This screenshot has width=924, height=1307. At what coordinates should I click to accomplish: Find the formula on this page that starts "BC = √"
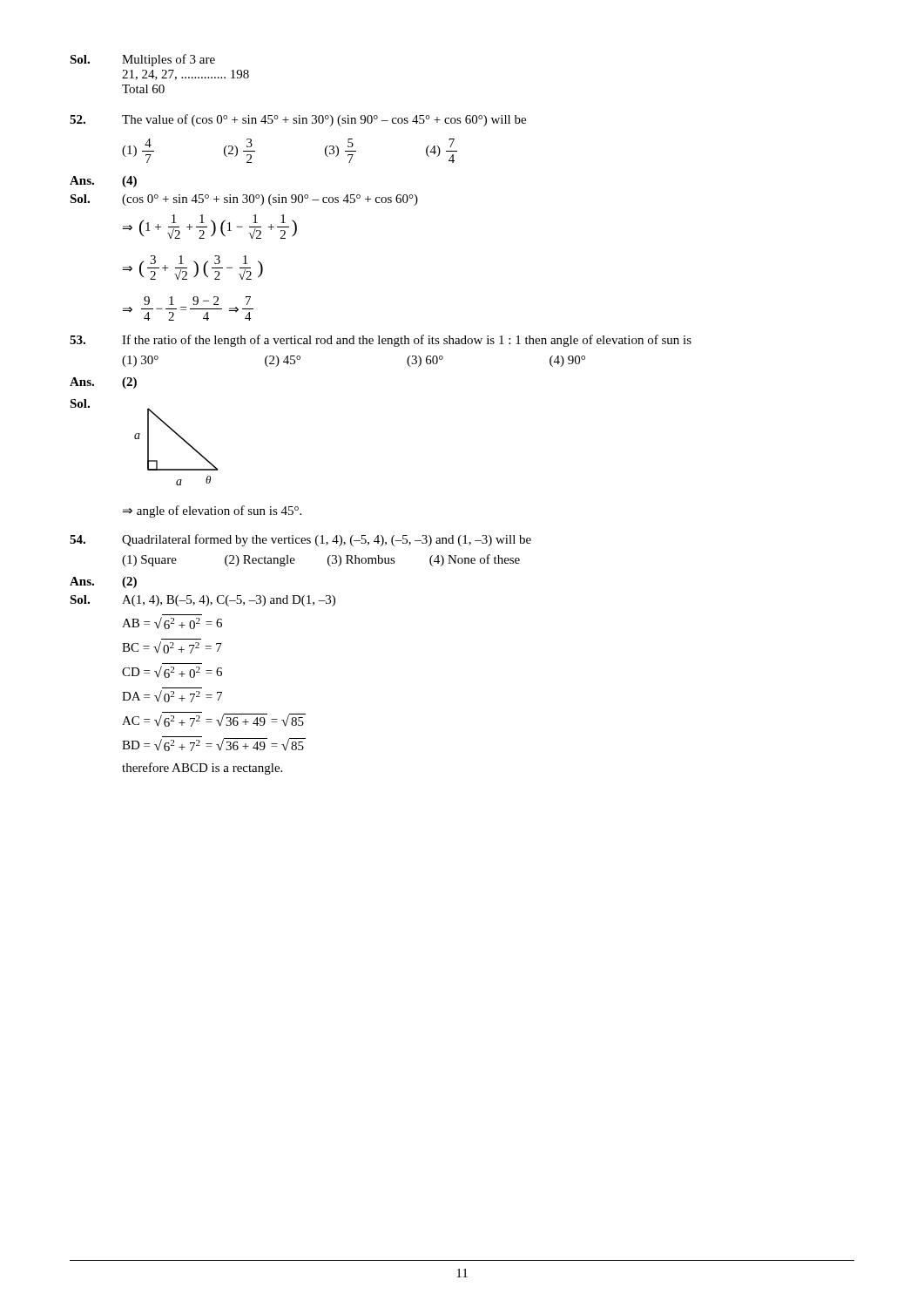point(172,648)
